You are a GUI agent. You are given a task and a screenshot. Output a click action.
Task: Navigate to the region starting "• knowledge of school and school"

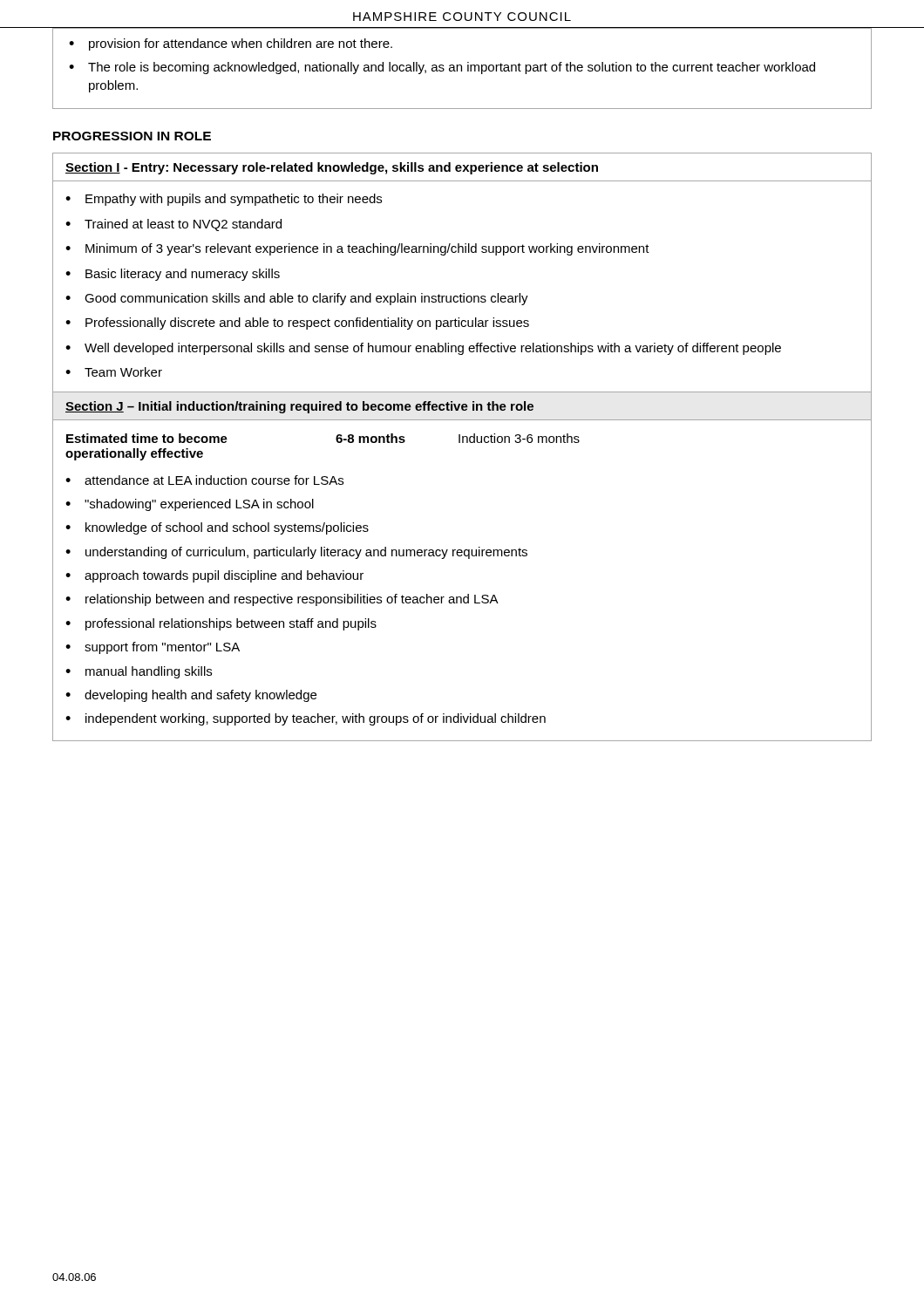[x=217, y=528]
